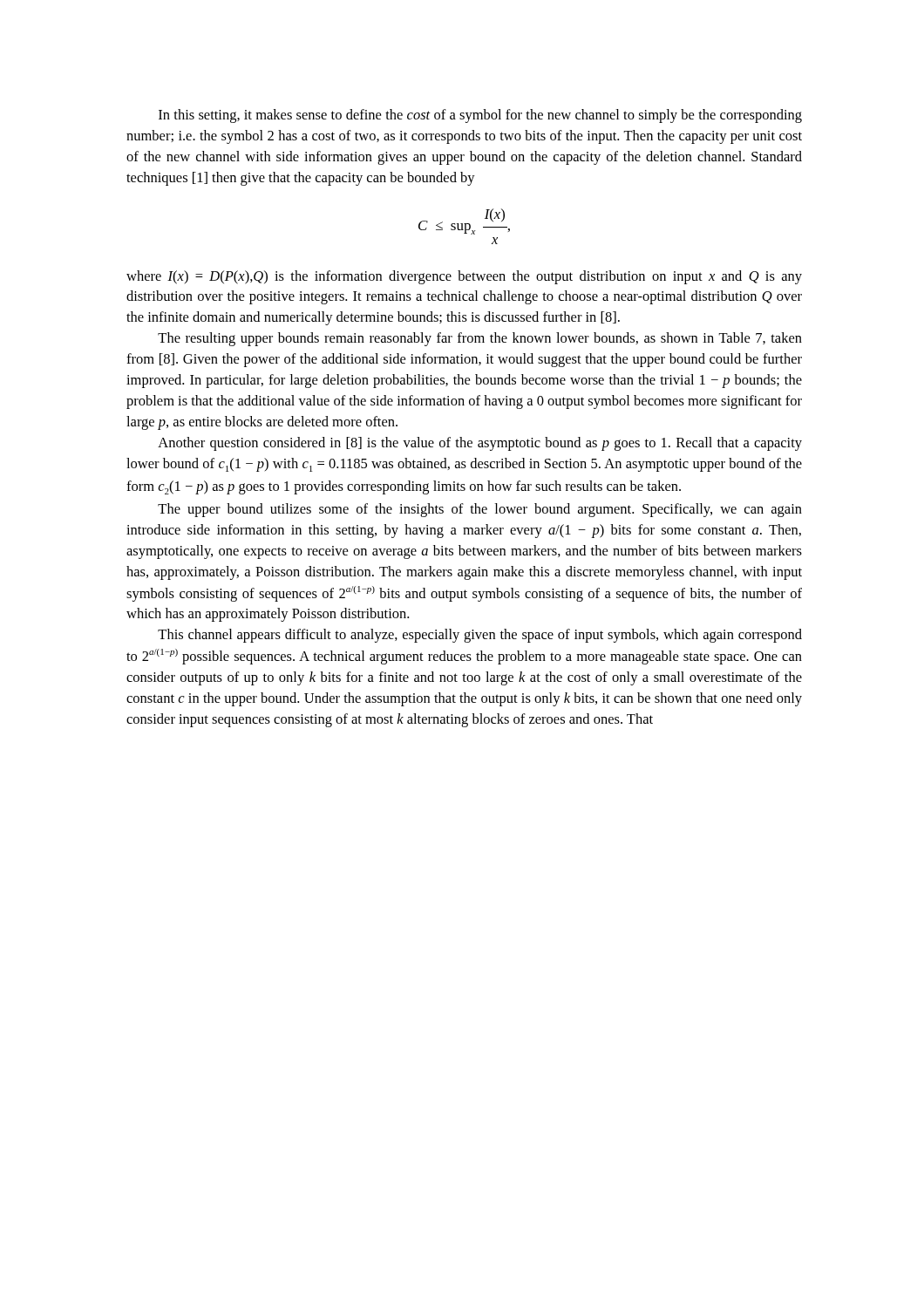Select the text block containing "In this setting, it"
This screenshot has width=924, height=1308.
(464, 146)
